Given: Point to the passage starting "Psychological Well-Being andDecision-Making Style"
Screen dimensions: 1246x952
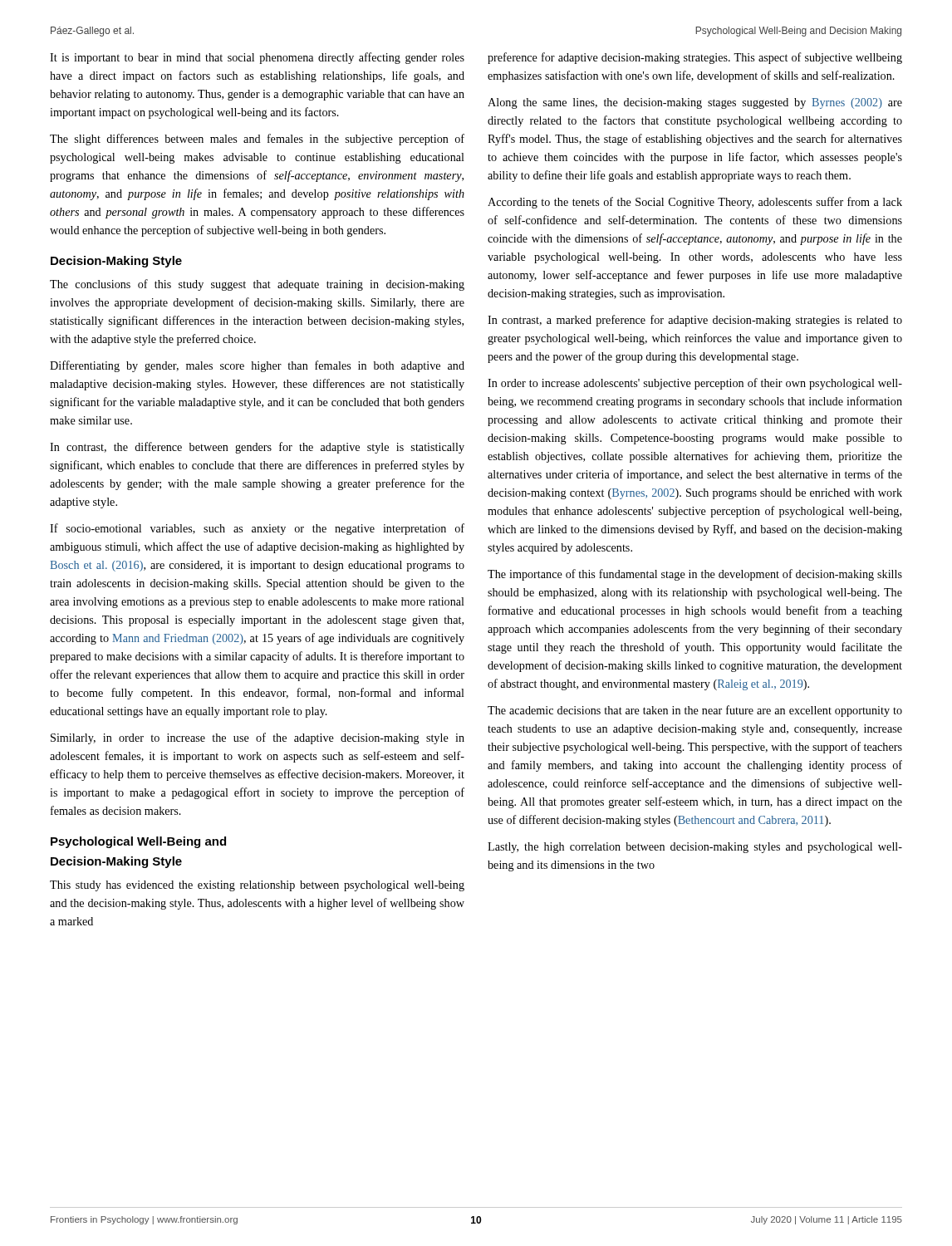Looking at the screenshot, I should 138,851.
